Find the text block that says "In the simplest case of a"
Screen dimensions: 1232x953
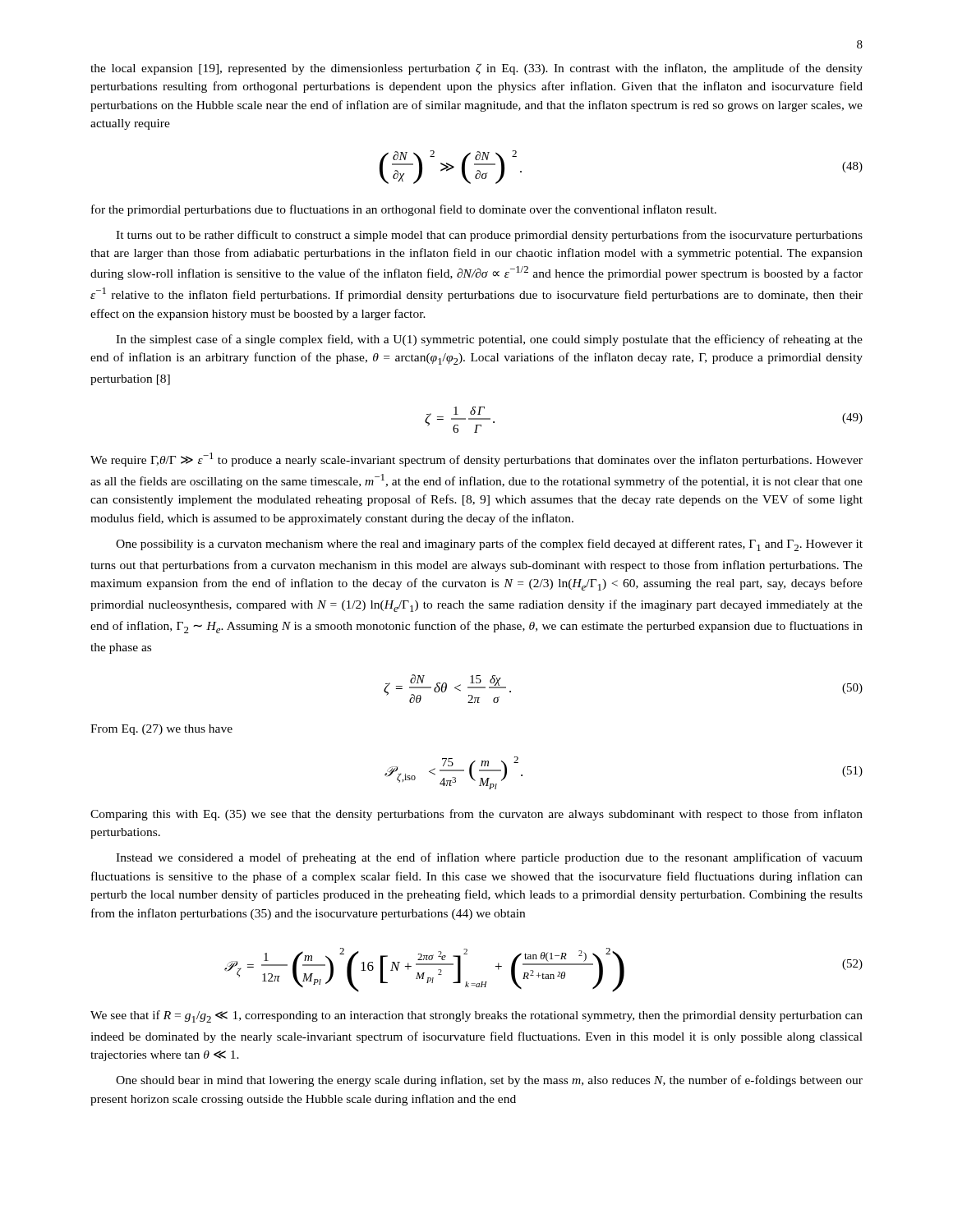coord(476,358)
